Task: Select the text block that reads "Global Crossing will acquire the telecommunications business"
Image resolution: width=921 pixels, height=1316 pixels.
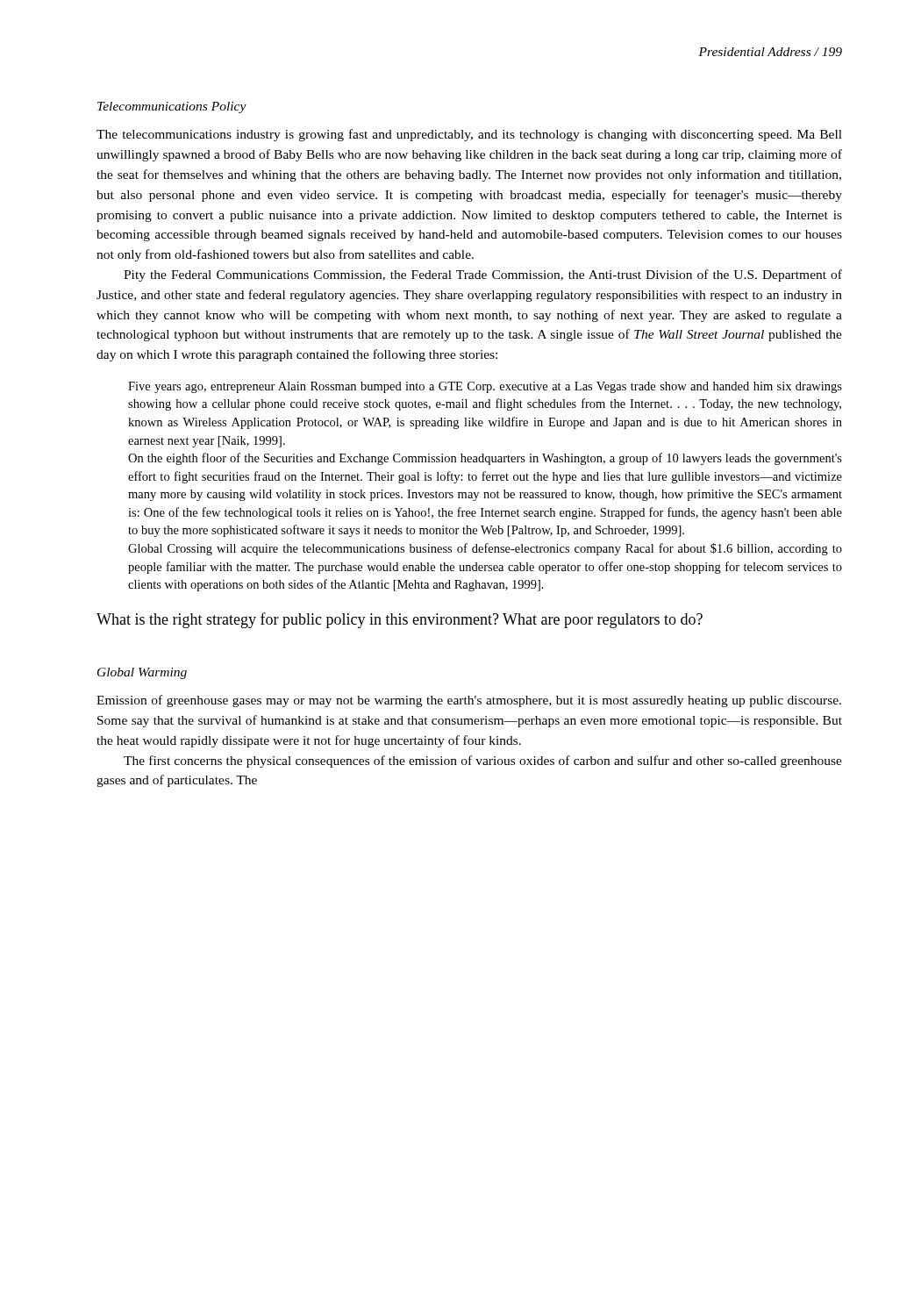Action: click(x=485, y=567)
